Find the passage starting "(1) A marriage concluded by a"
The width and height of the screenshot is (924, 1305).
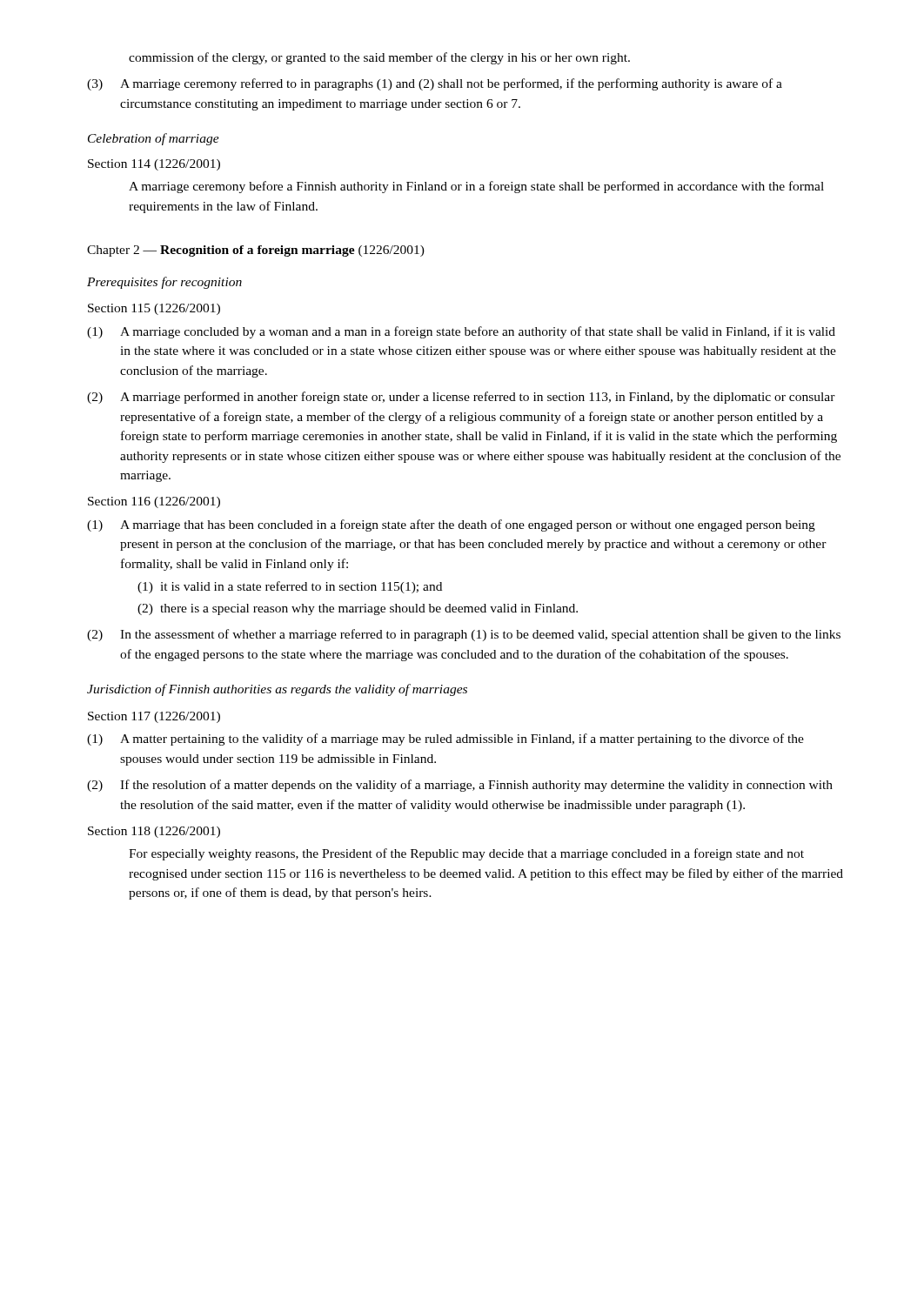click(466, 351)
